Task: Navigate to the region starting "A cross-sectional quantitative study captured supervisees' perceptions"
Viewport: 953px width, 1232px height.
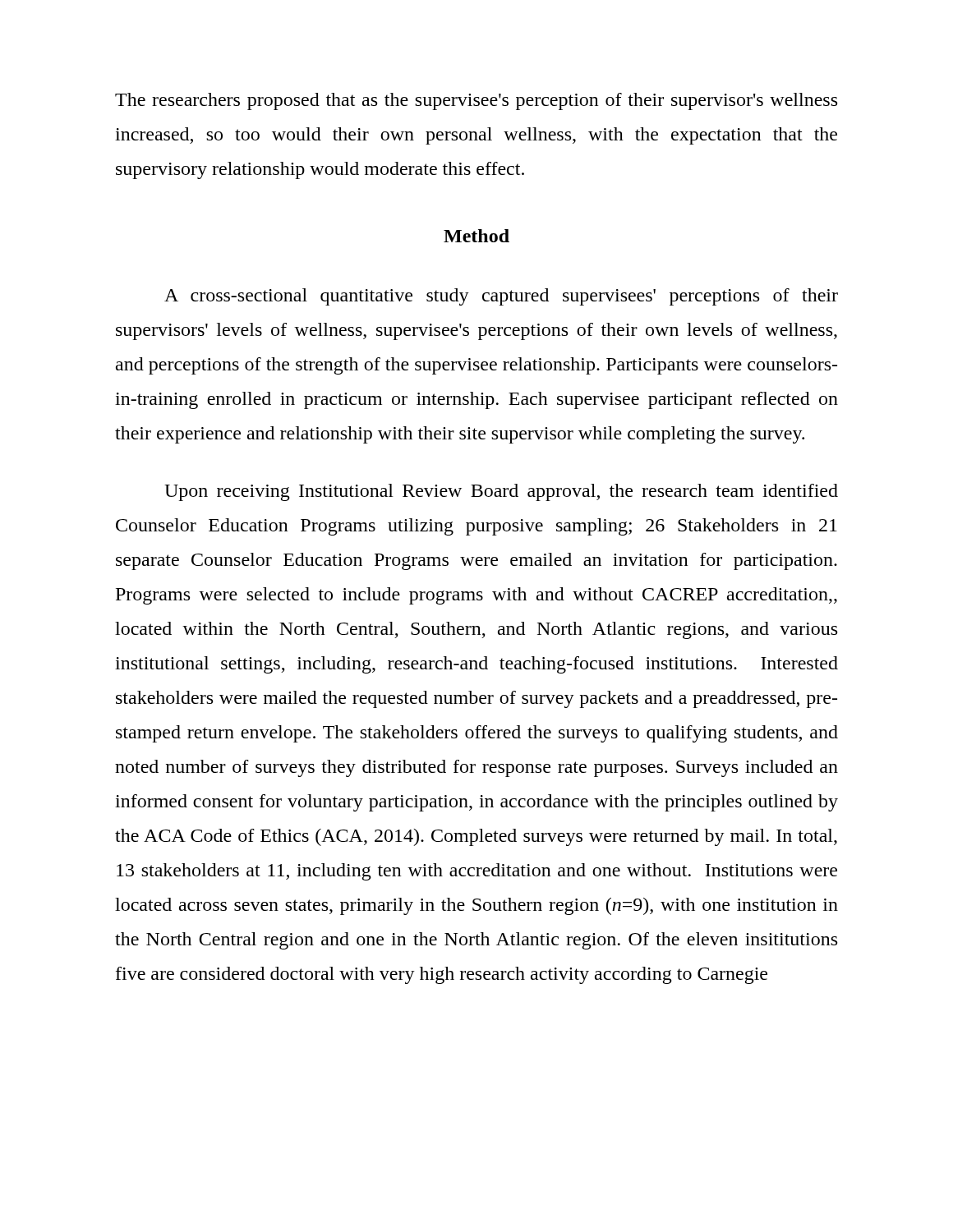Action: (476, 364)
